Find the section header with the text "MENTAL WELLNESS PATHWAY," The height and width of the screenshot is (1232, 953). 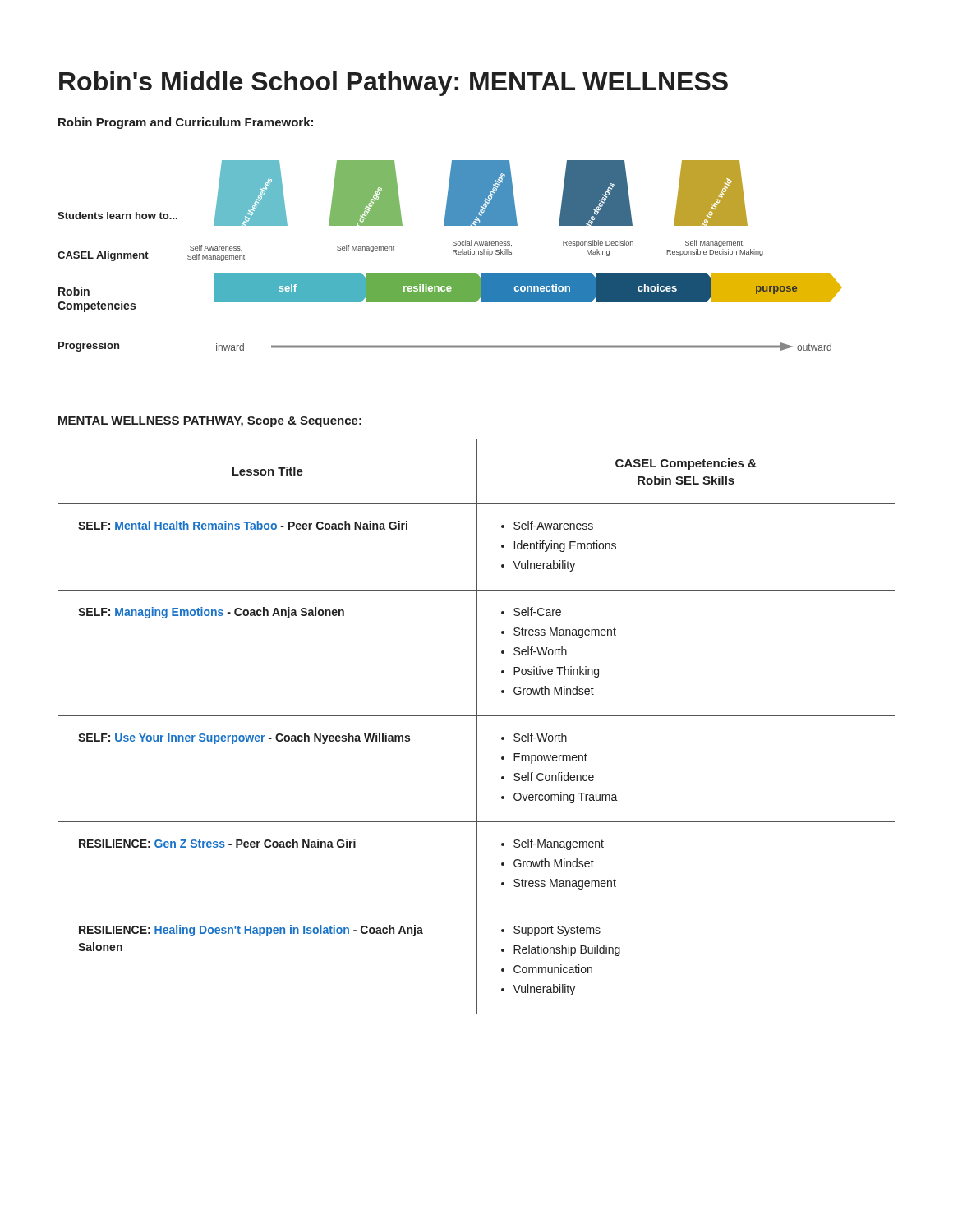coord(210,422)
